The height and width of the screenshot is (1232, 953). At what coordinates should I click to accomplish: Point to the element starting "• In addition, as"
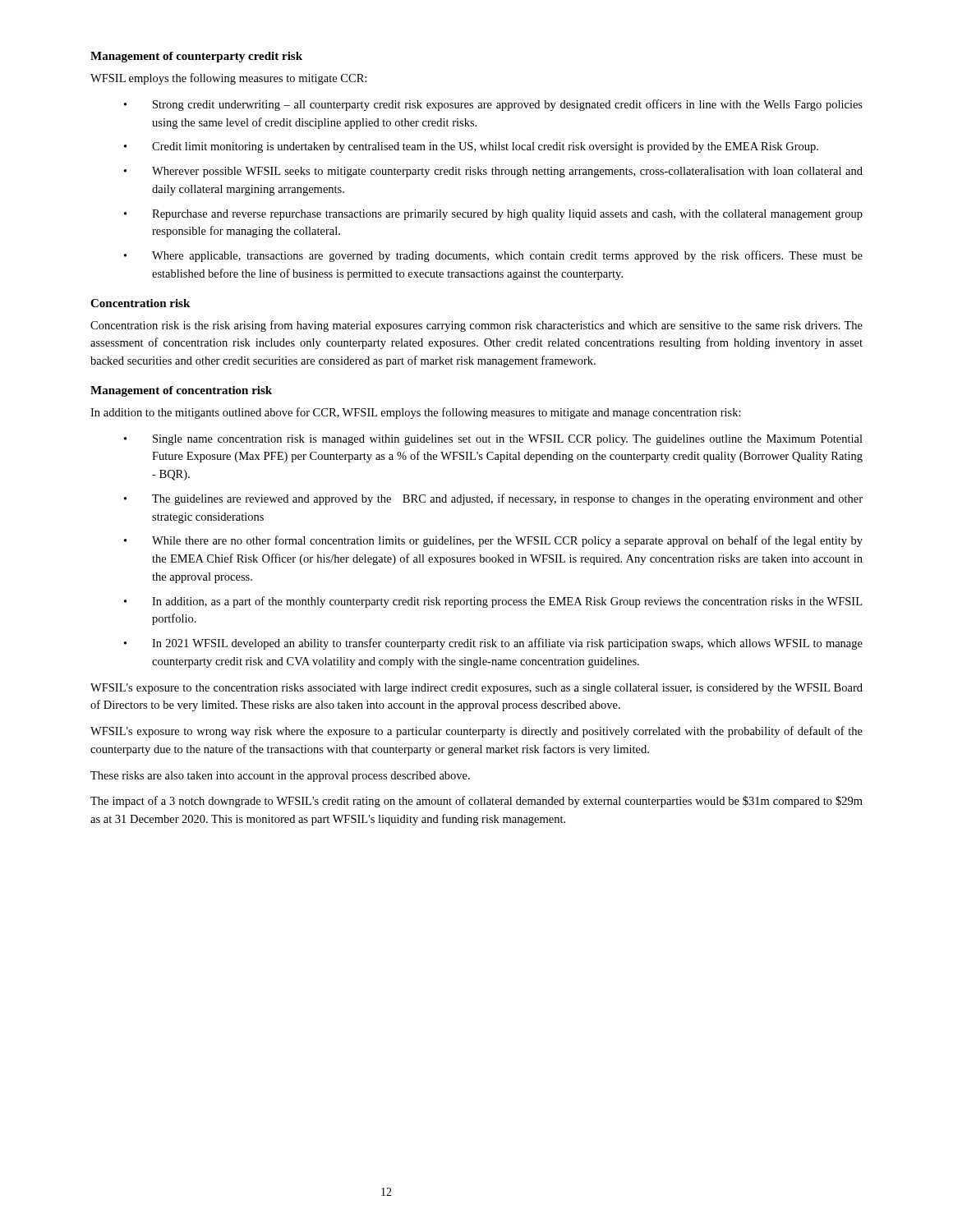[x=489, y=610]
